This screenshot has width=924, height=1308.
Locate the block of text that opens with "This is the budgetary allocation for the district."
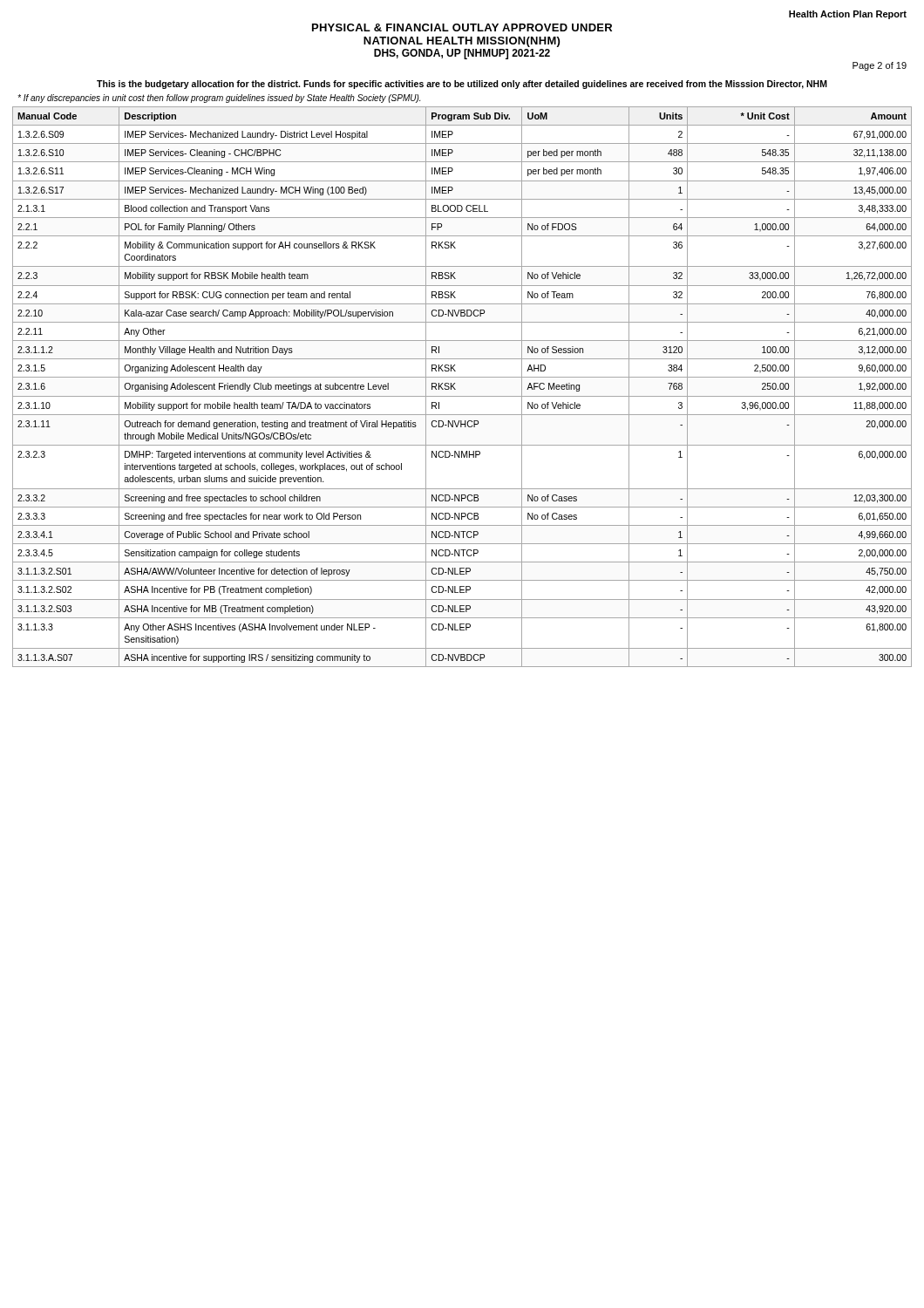(x=462, y=84)
